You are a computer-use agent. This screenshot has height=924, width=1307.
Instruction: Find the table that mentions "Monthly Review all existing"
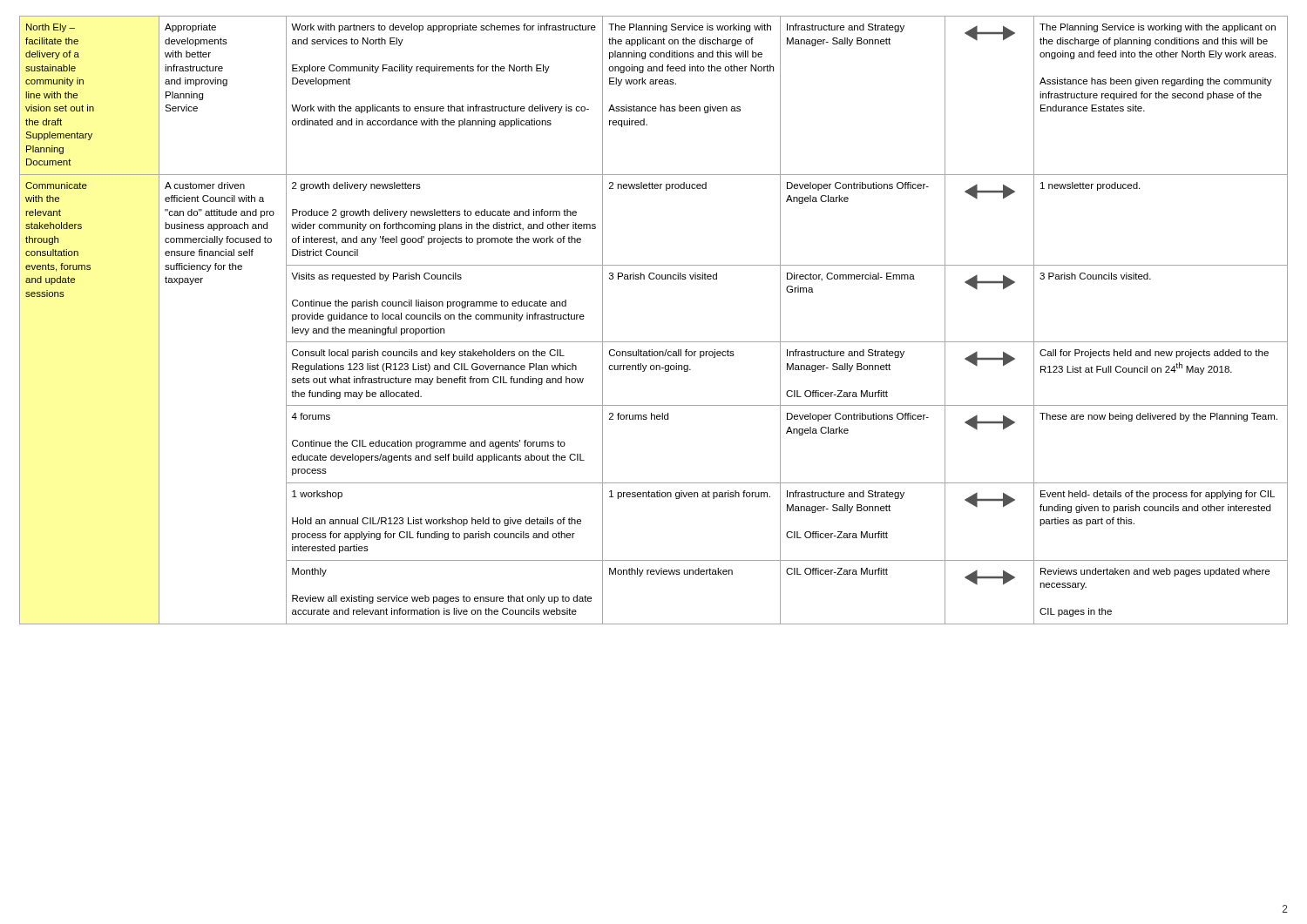[654, 320]
